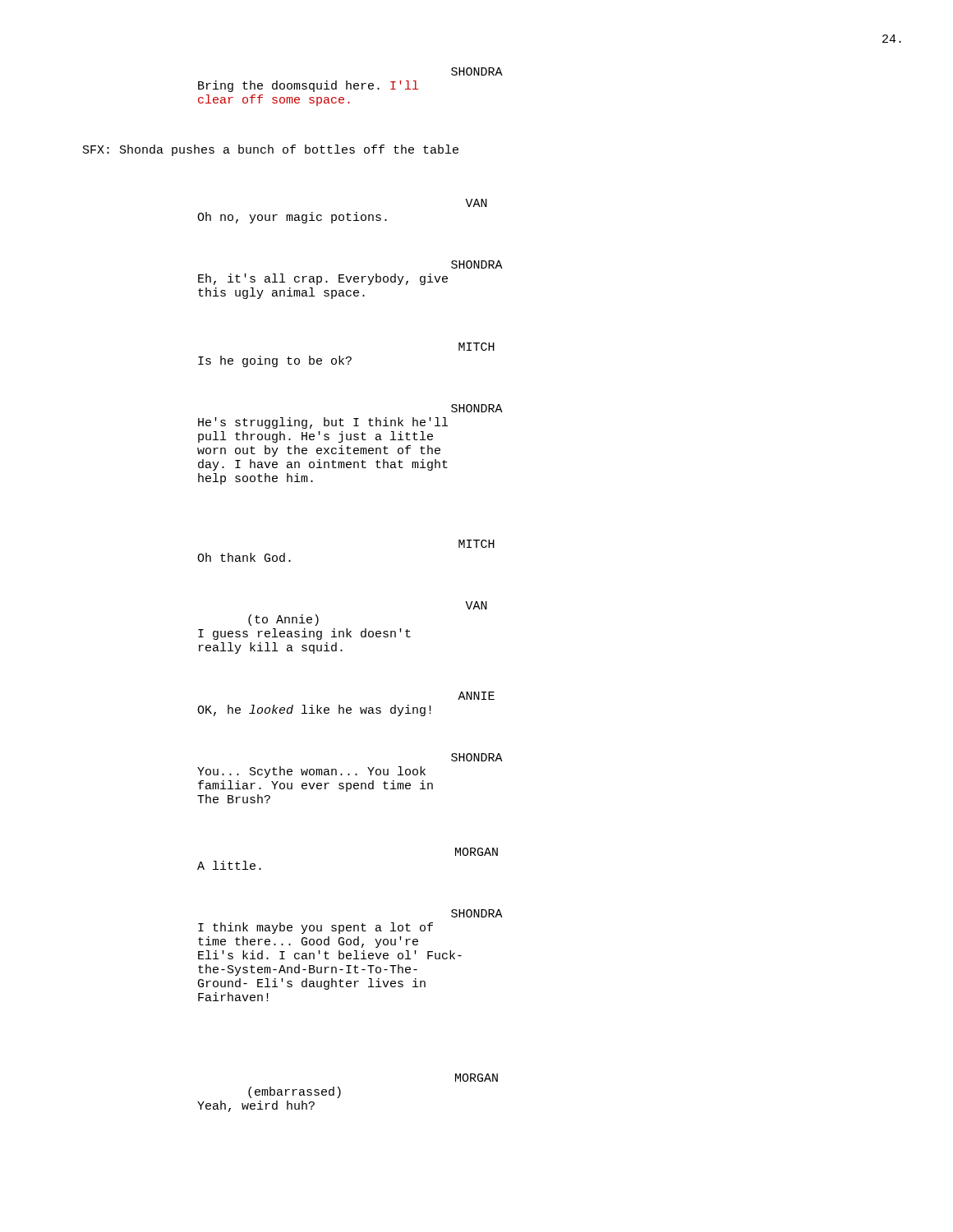Select the text block that says "VAN (to Annie) I guess releasing ink"

pyautogui.click(x=476, y=605)
